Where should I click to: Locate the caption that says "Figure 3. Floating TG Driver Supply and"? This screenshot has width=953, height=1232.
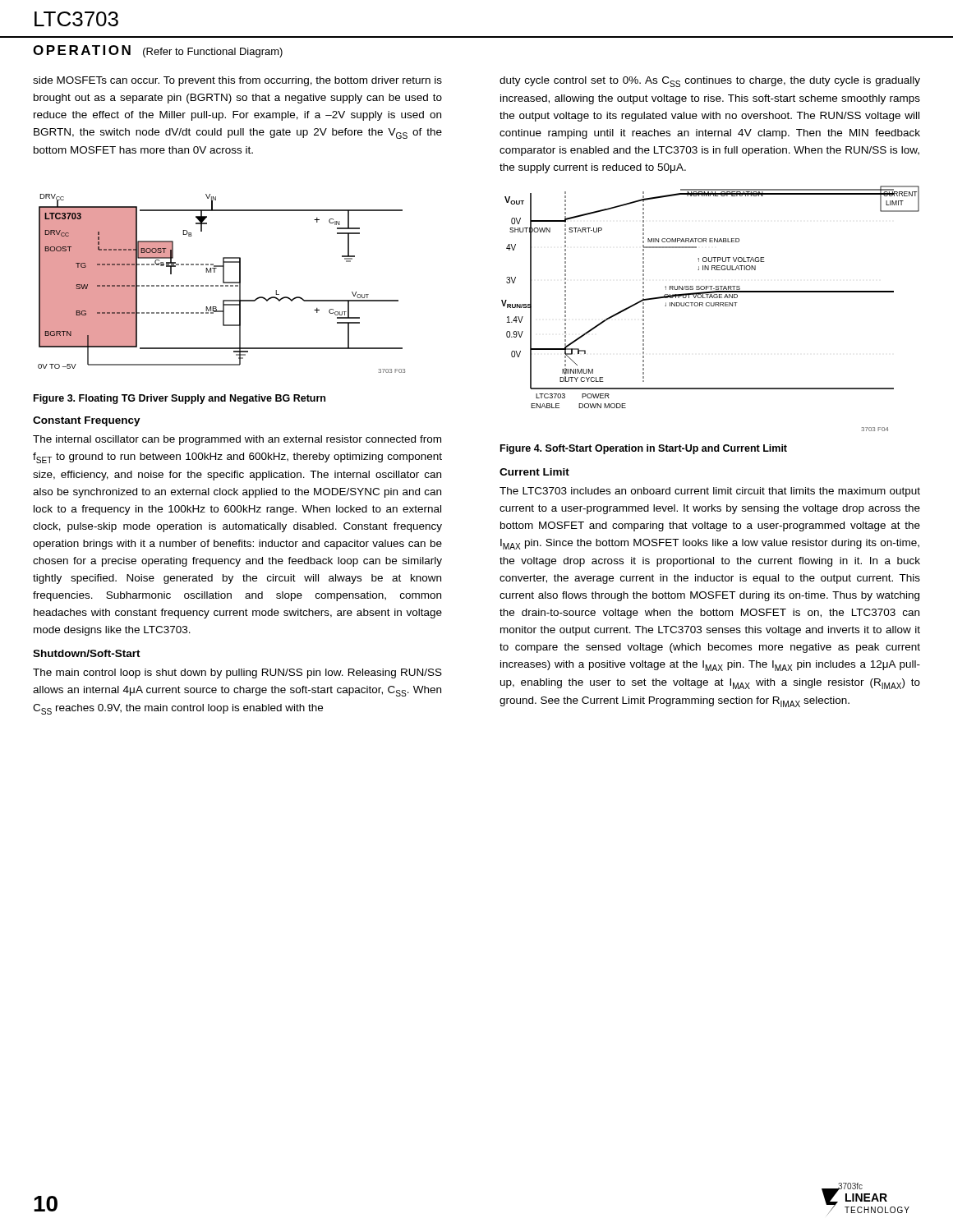[179, 398]
